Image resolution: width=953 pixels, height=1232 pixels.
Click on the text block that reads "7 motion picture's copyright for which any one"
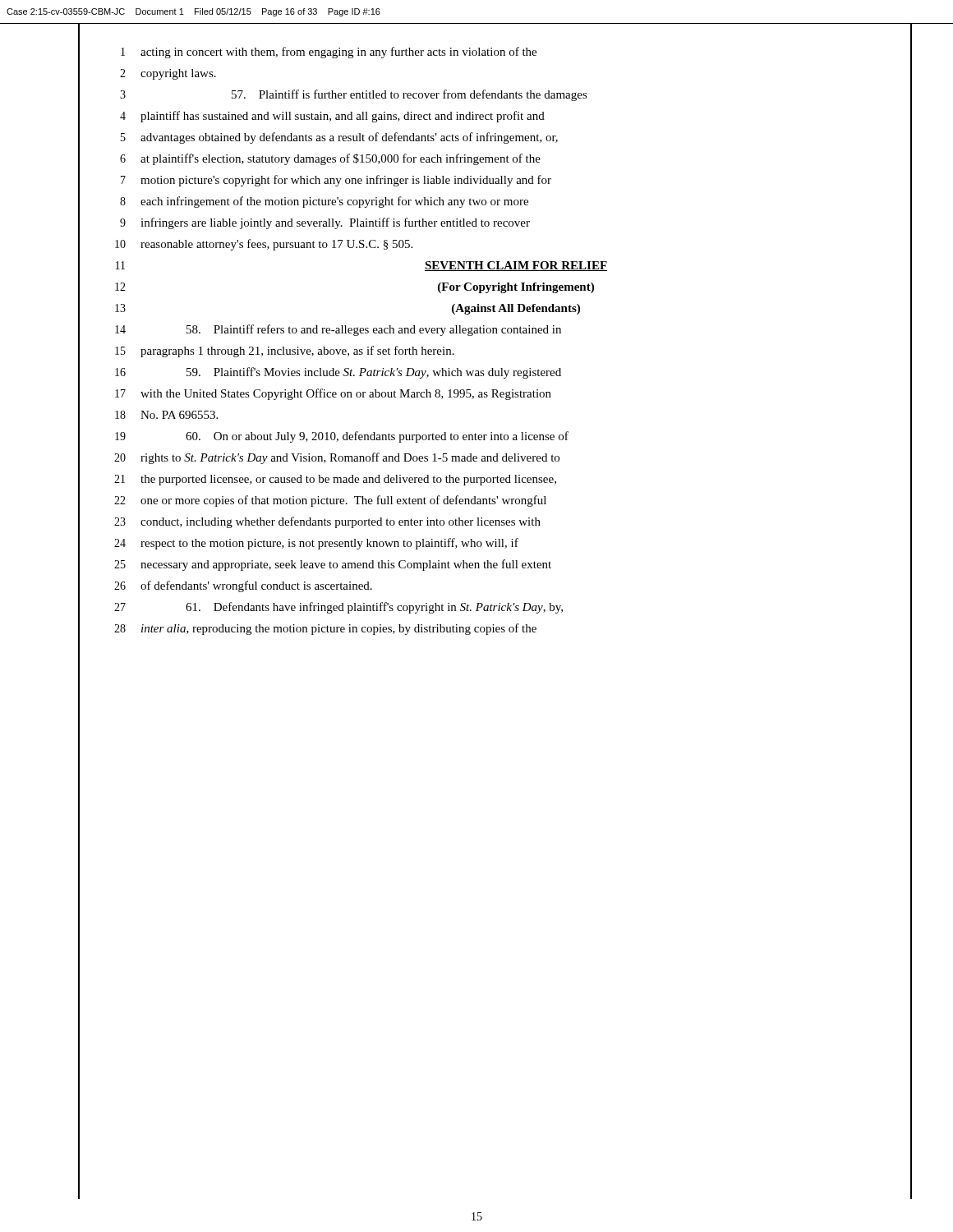point(493,180)
